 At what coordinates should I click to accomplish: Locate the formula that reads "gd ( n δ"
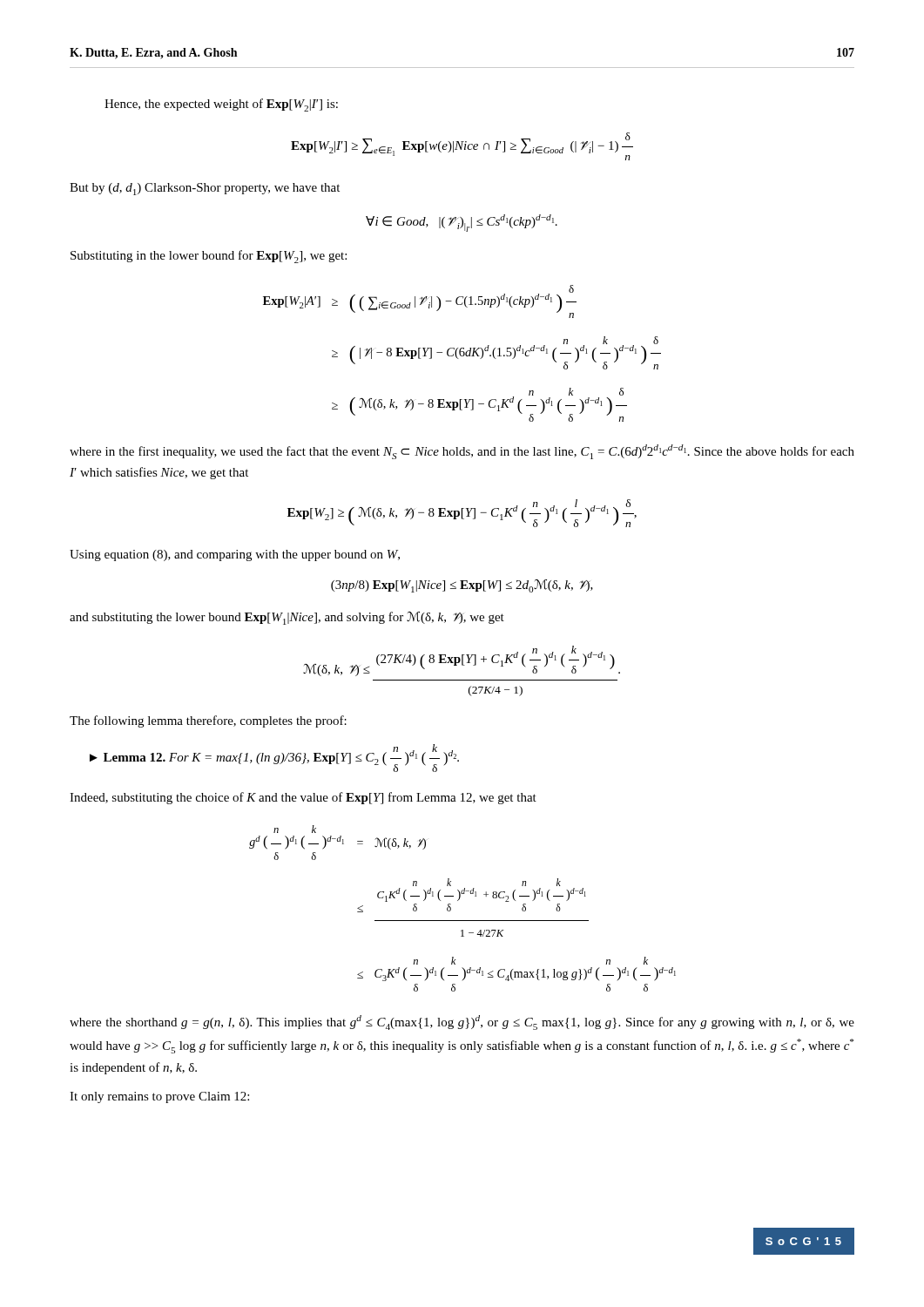462,909
